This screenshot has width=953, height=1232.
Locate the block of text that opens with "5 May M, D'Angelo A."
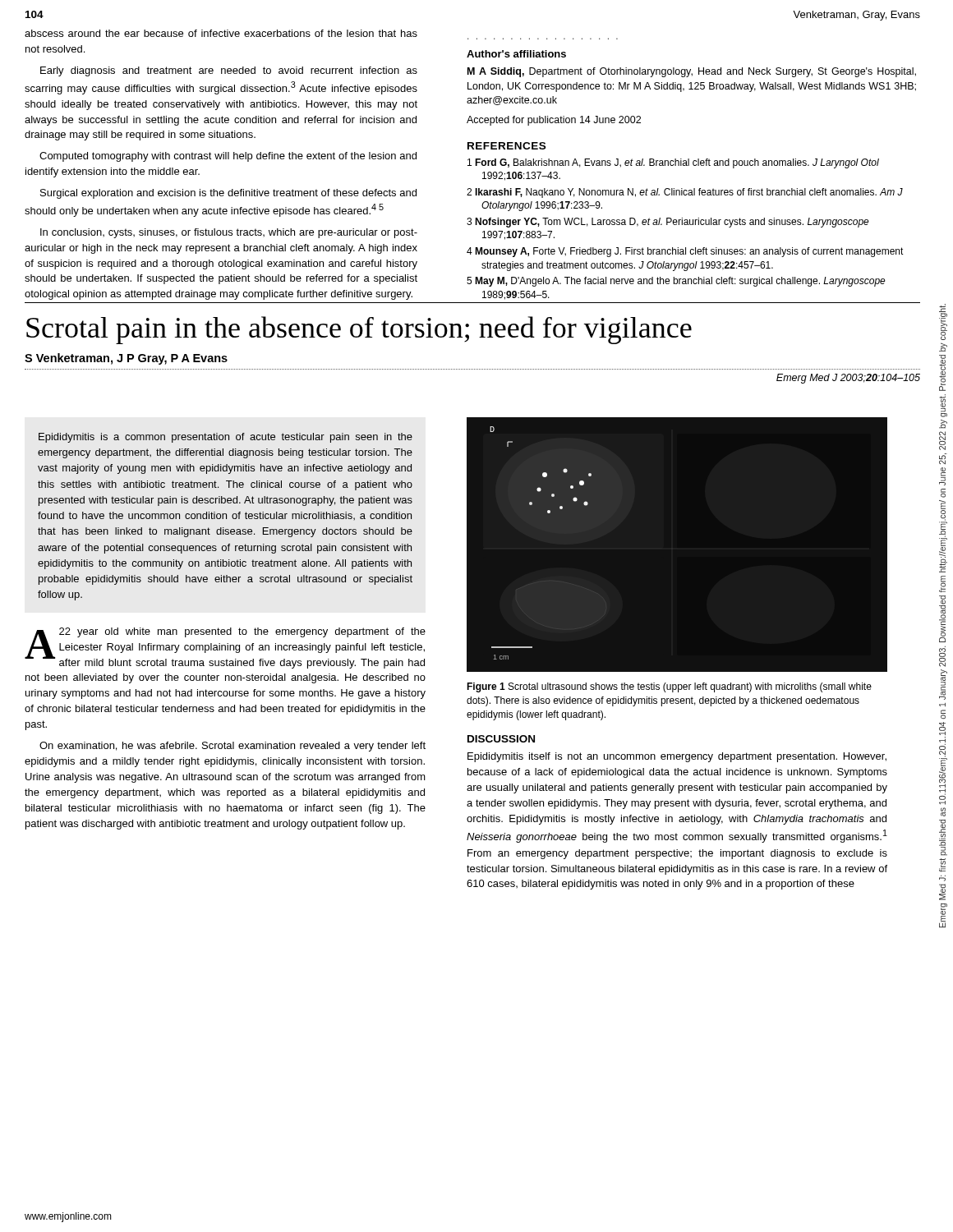tap(676, 288)
